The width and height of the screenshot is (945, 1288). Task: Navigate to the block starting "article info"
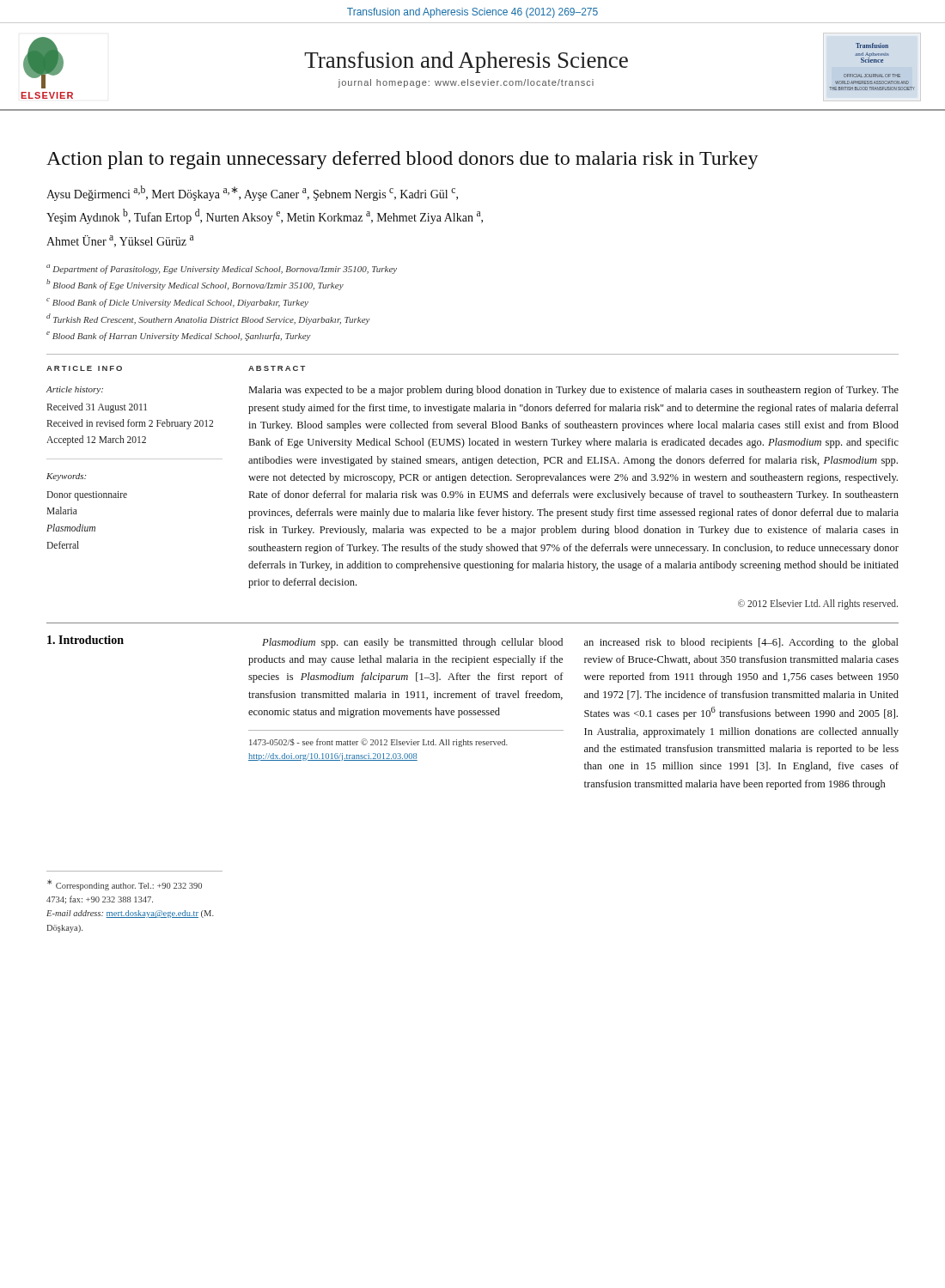tap(85, 368)
